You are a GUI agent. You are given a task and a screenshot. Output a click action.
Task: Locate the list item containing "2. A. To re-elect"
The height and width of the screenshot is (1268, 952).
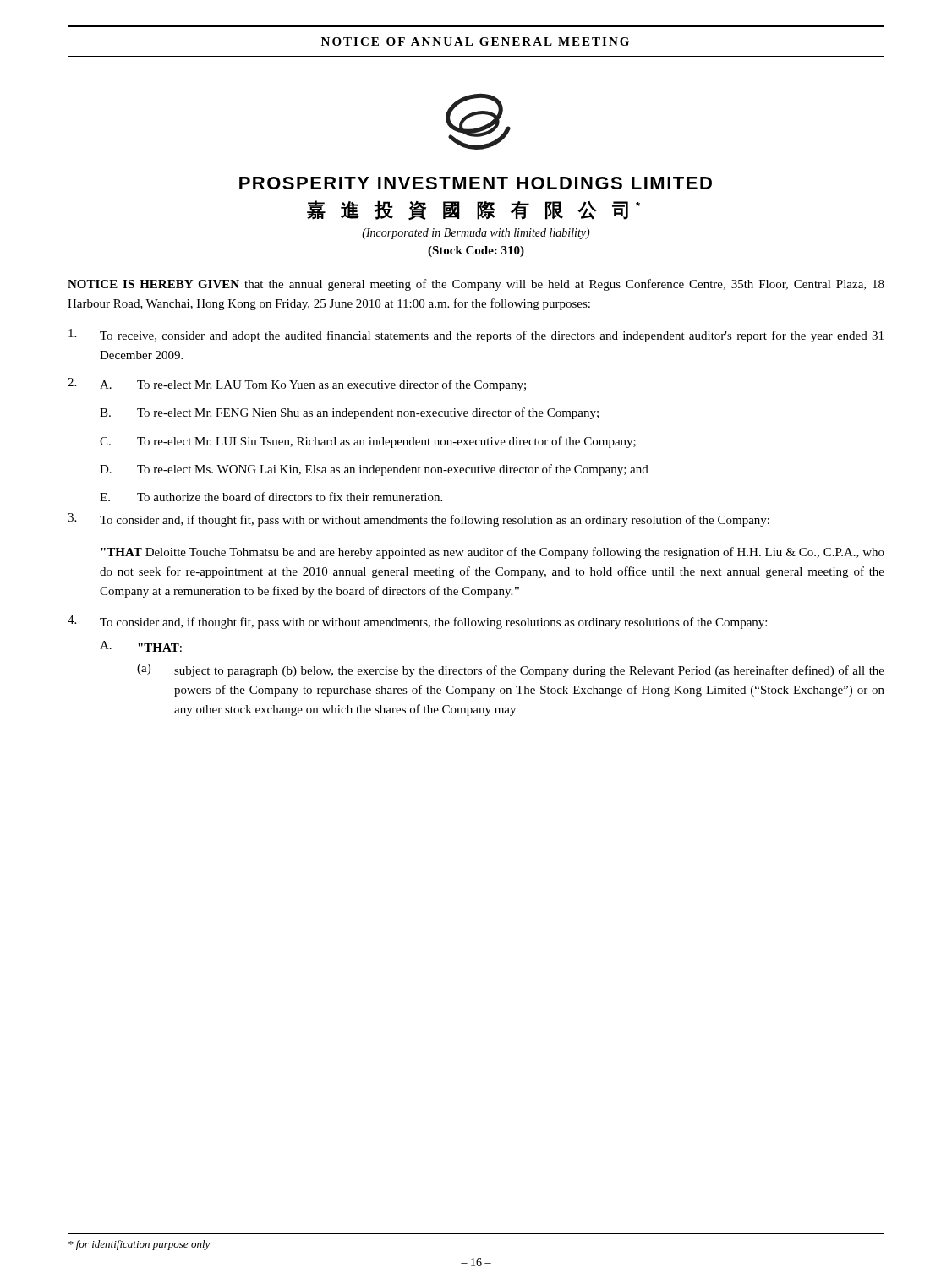point(476,441)
